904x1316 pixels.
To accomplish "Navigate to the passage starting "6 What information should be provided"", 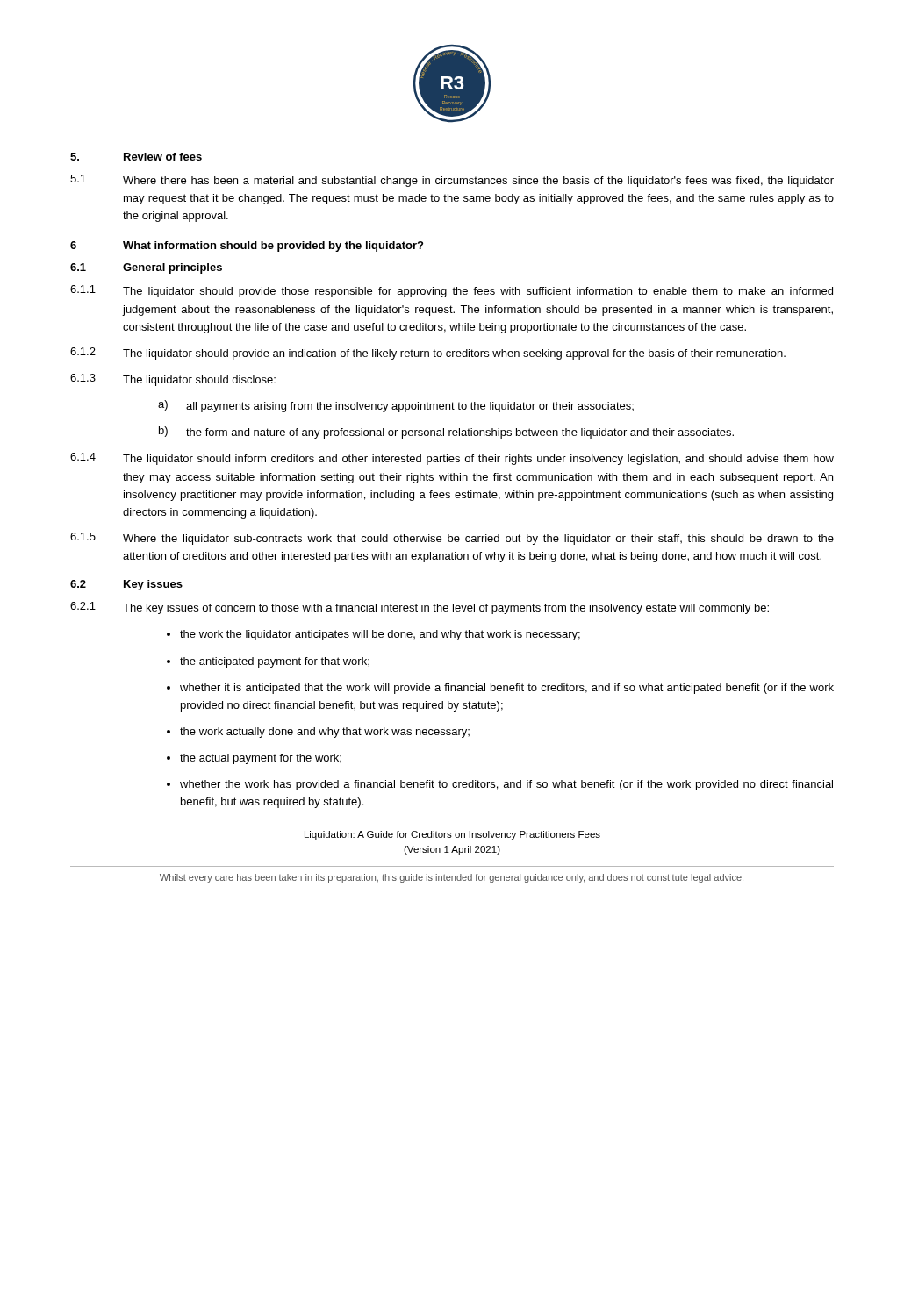I will (x=247, y=246).
